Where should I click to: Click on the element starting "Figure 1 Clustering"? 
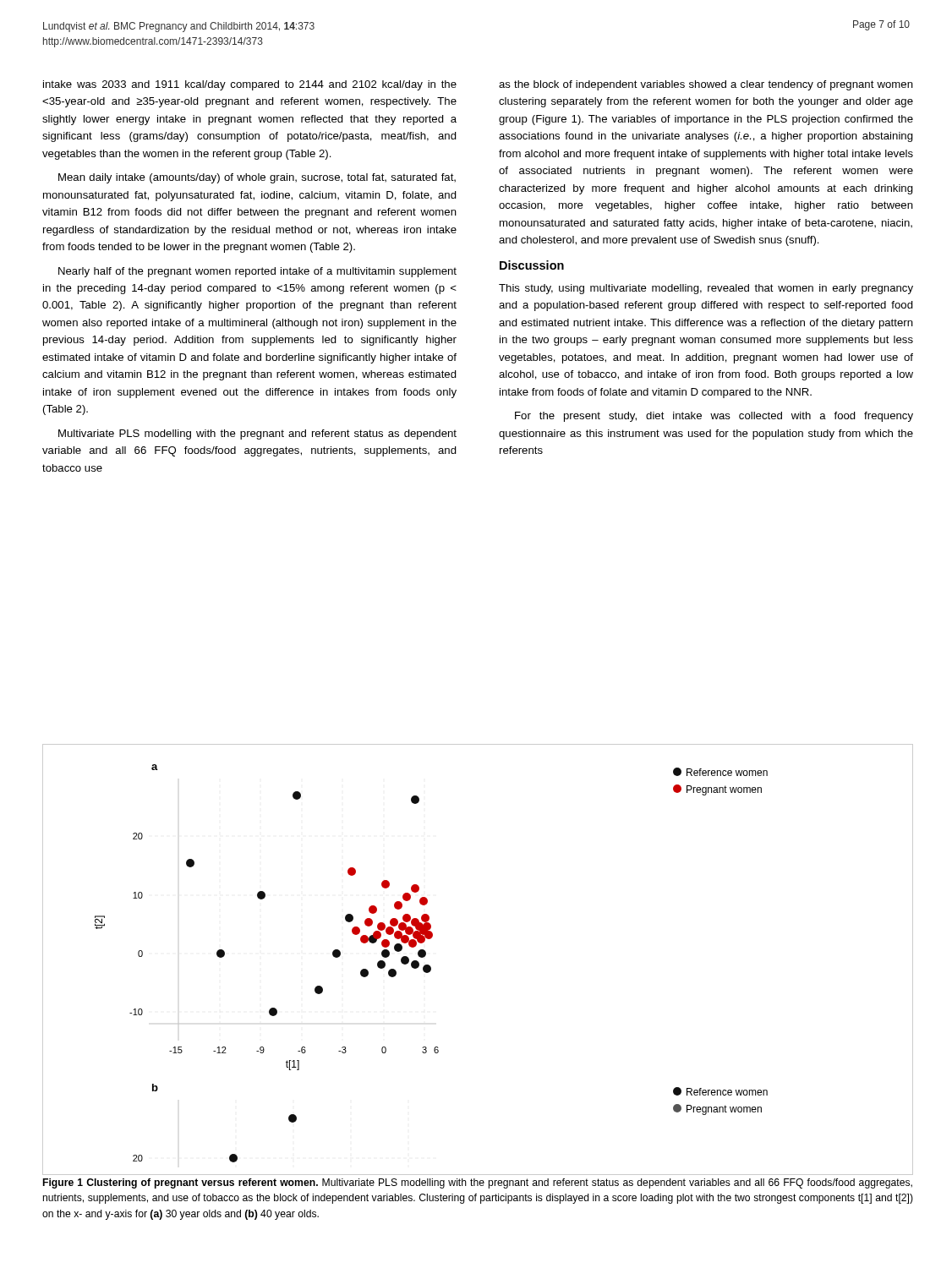pos(478,1198)
